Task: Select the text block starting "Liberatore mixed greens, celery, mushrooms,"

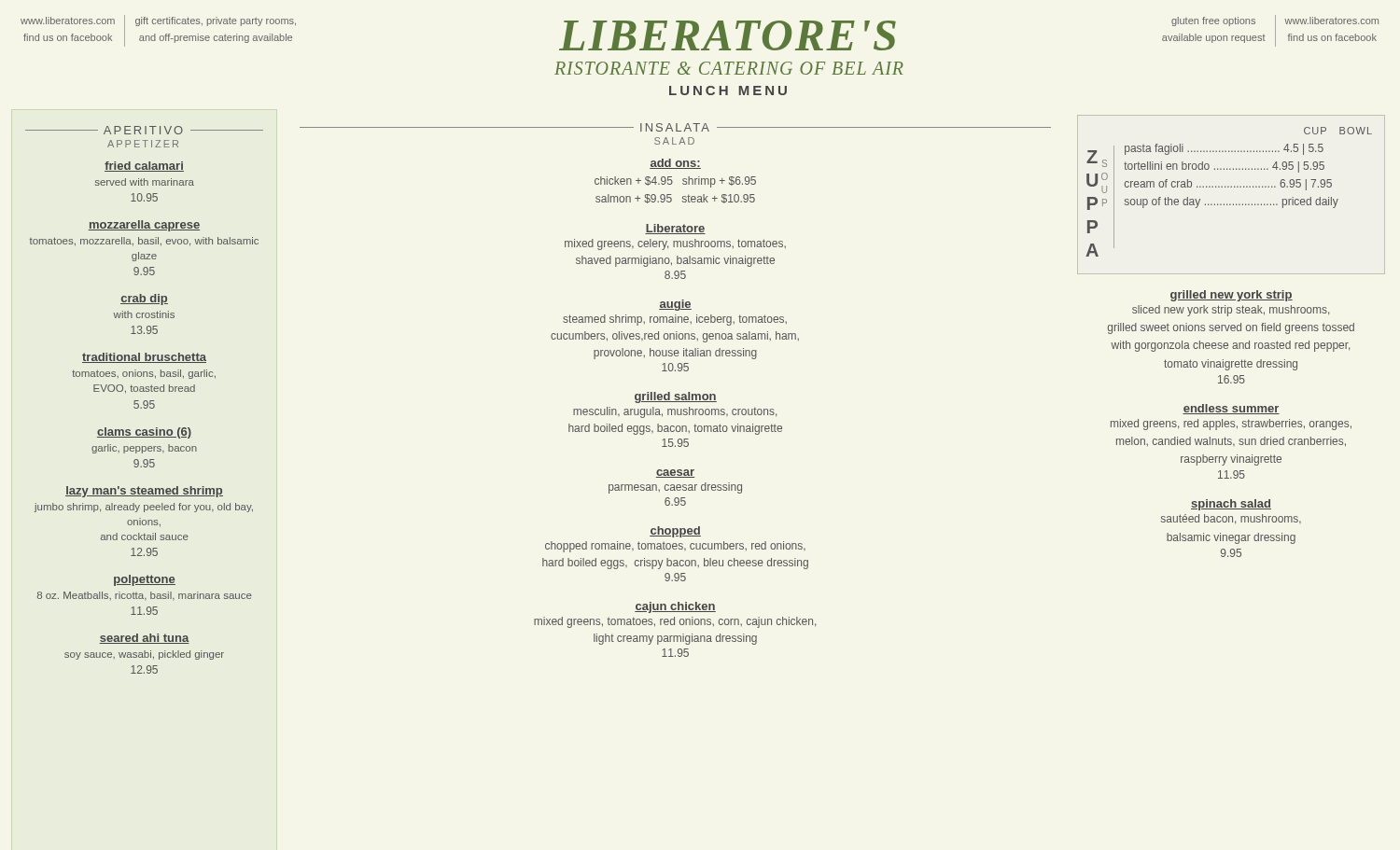Action: [x=675, y=252]
